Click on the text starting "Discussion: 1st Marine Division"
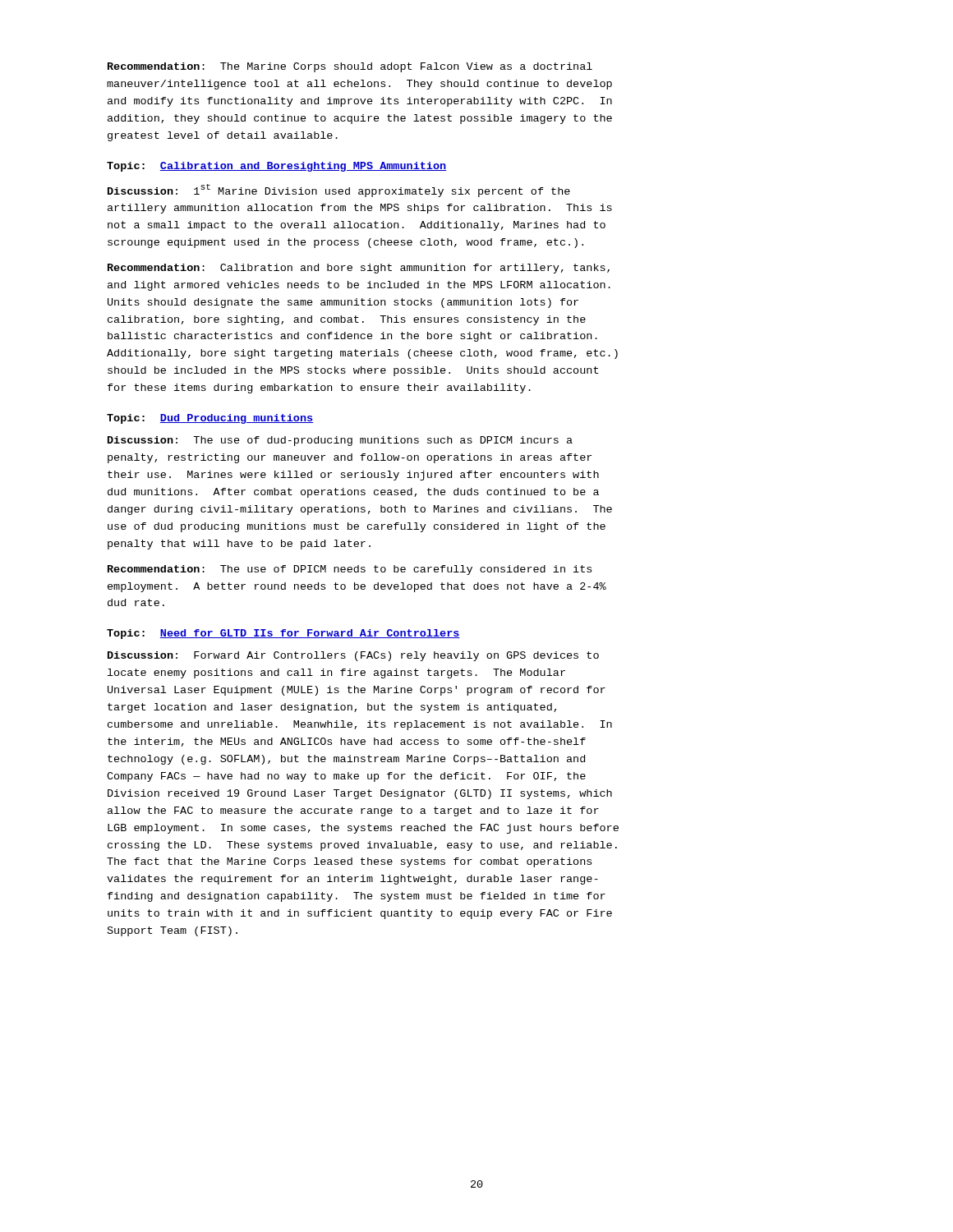This screenshot has height=1232, width=953. (x=476, y=216)
